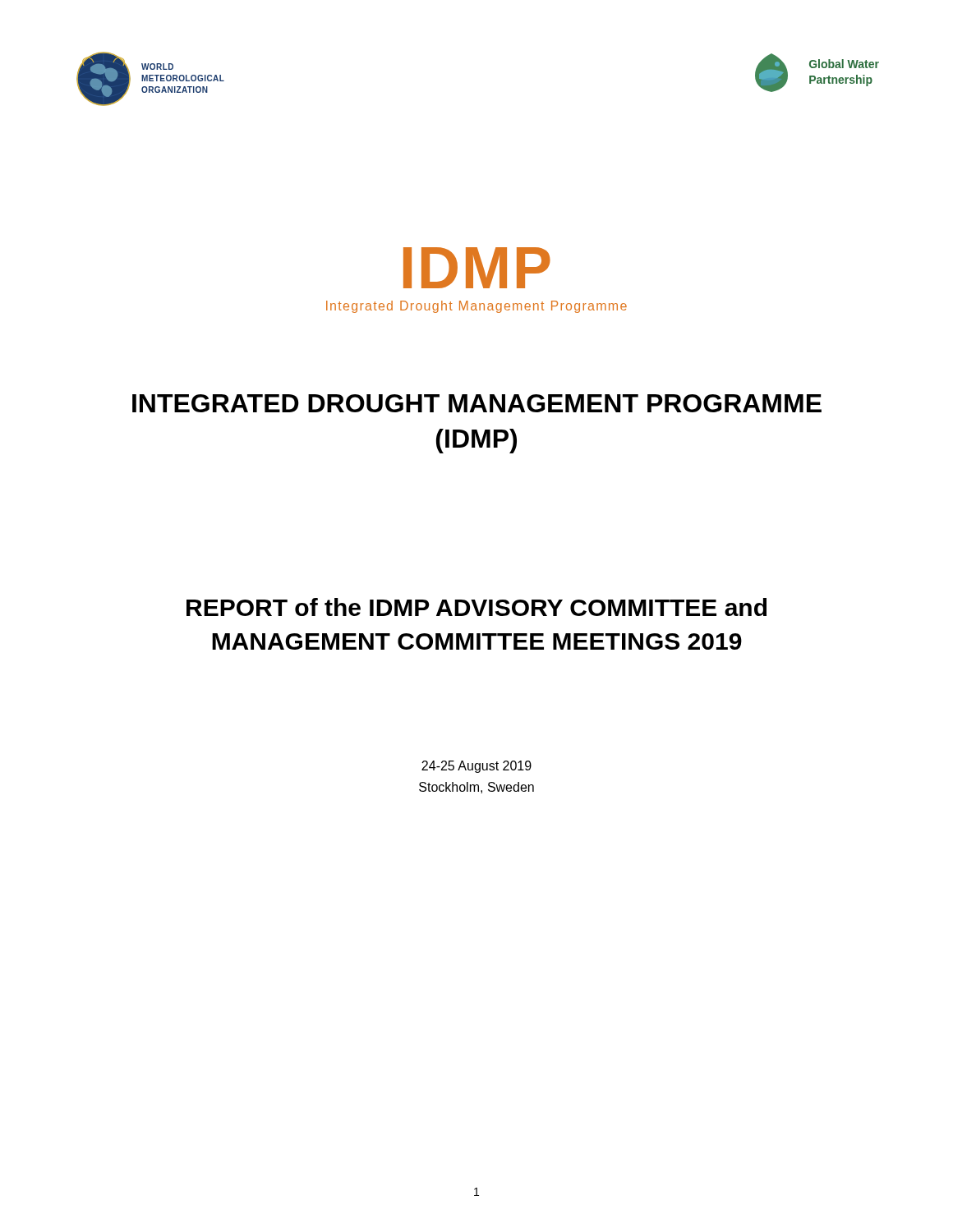This screenshot has height=1232, width=953.
Task: Select the title that reads "REPORT of the IDMP ADVISORY COMMITTEE andMANAGEMENT COMMITTEE"
Action: [476, 625]
